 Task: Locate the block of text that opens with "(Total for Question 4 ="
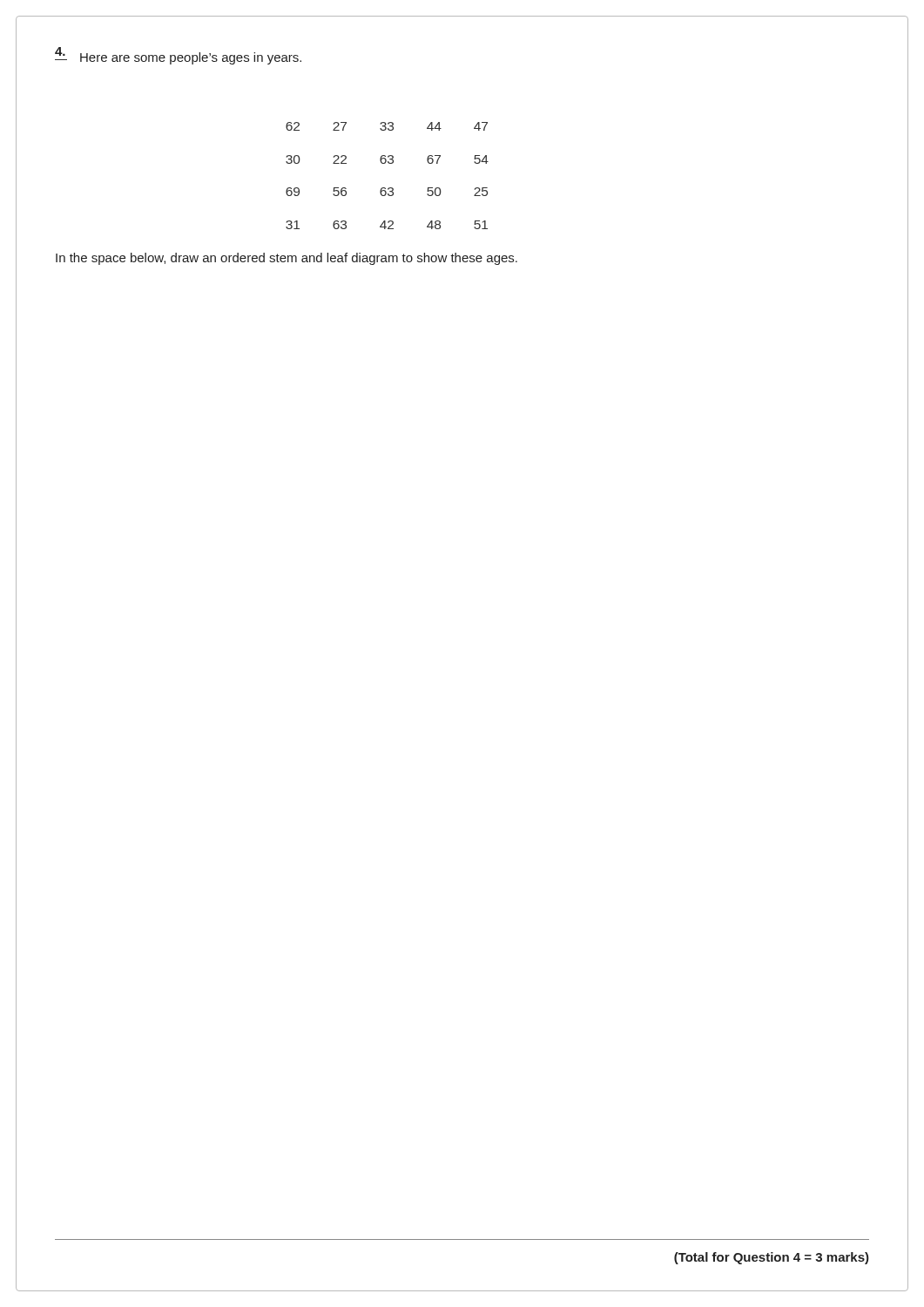tap(771, 1257)
